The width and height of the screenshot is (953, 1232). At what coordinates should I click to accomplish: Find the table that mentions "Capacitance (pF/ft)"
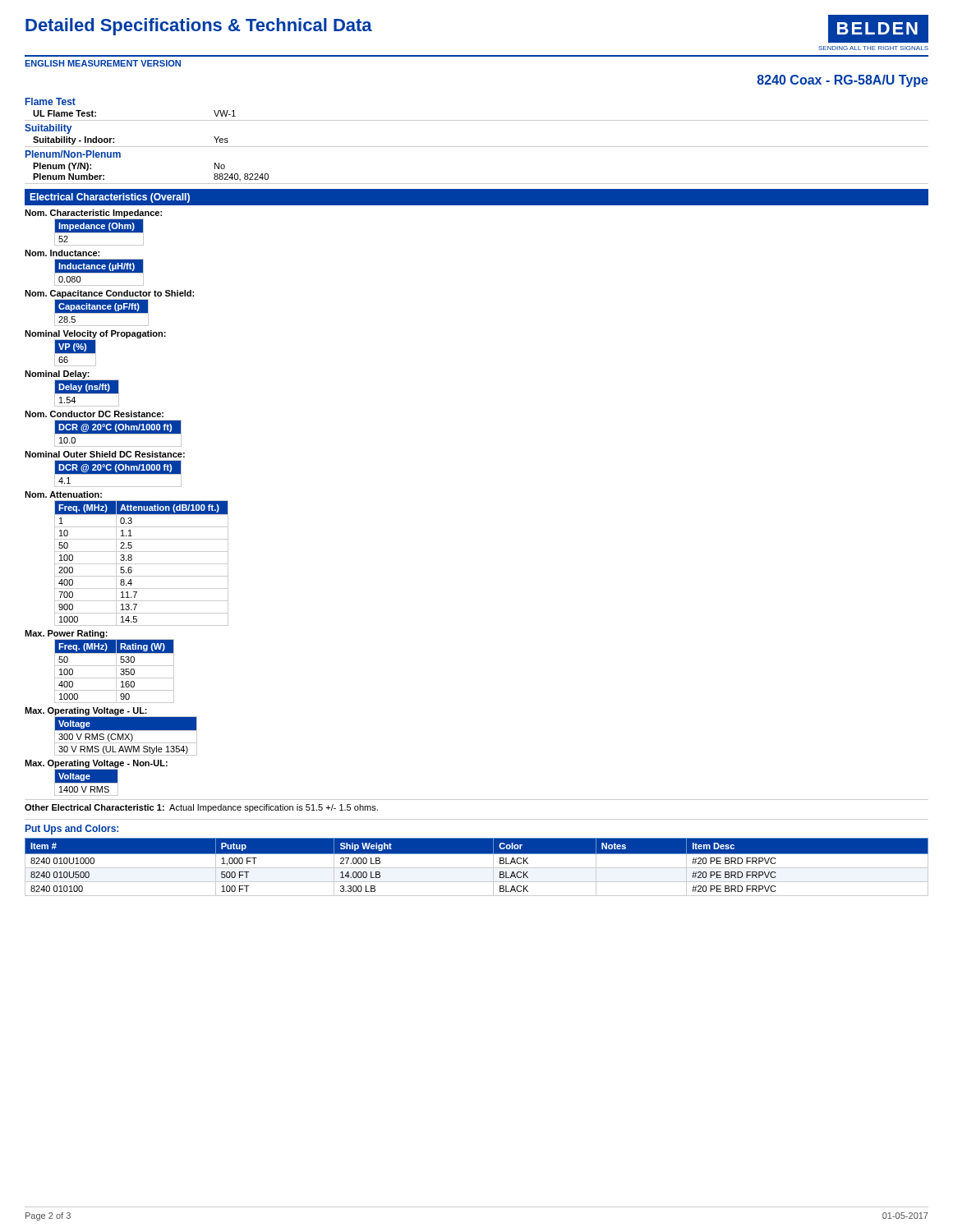pyautogui.click(x=484, y=313)
